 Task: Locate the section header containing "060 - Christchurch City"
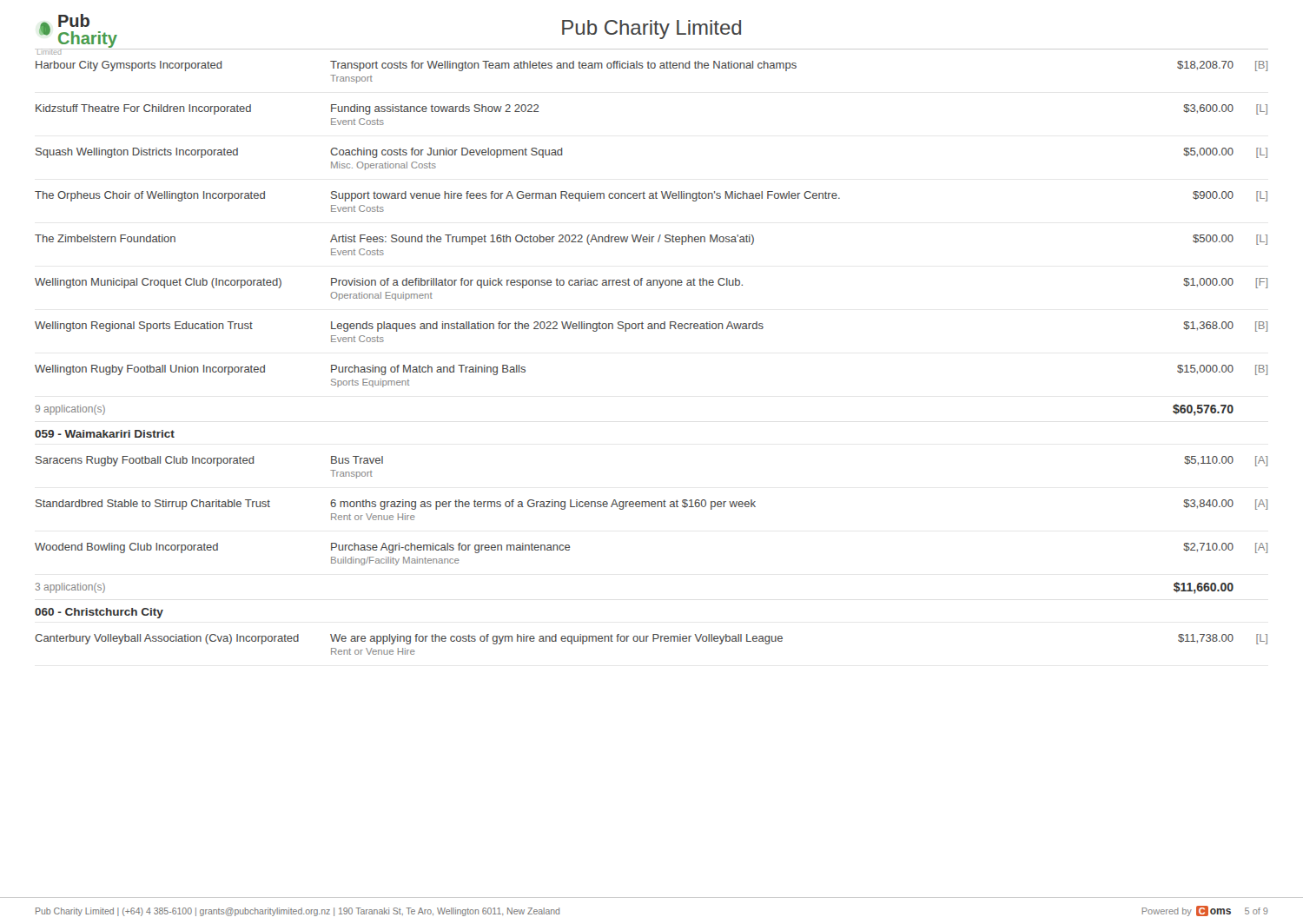(x=99, y=612)
